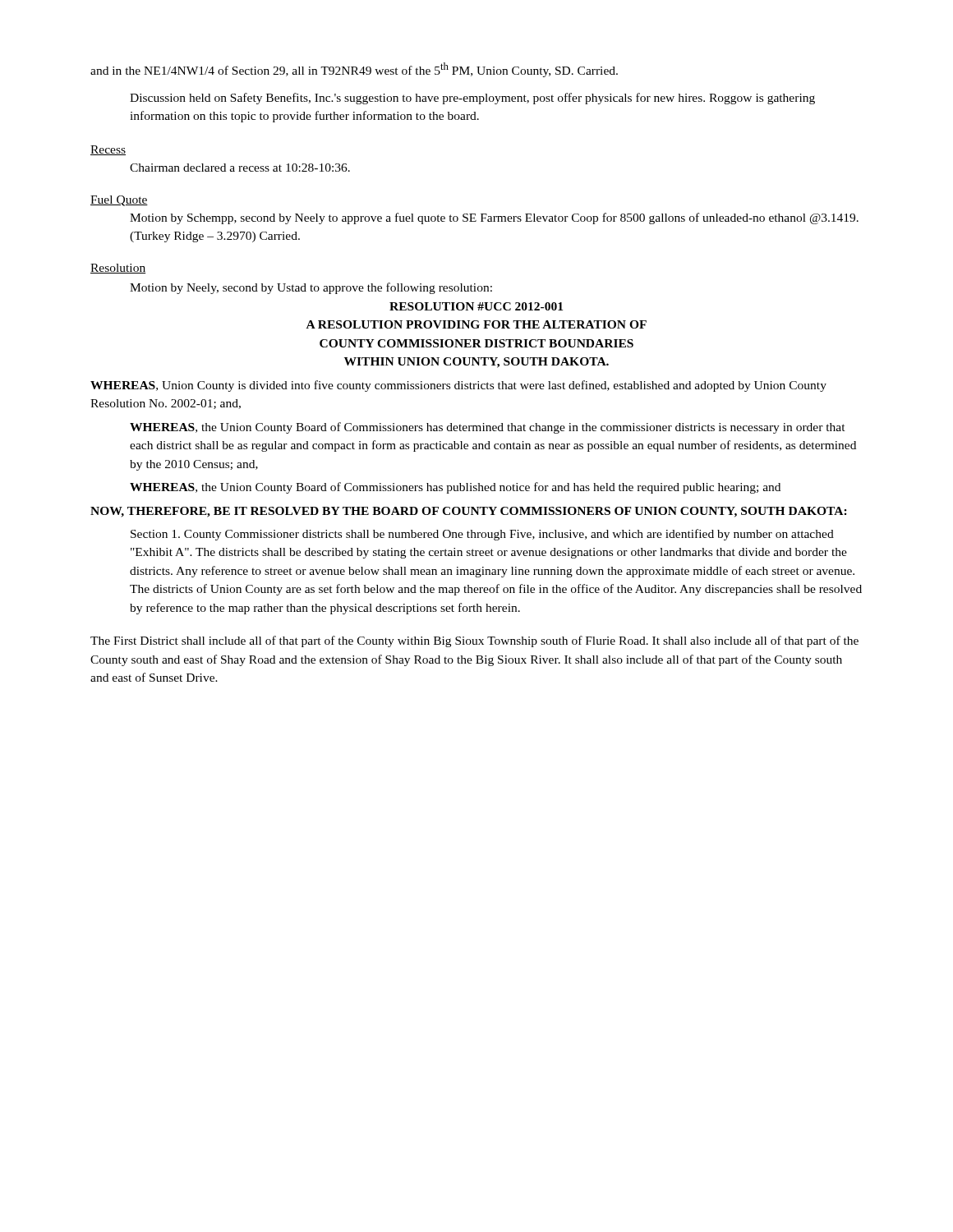This screenshot has height=1232, width=953.
Task: Locate the text block that says "Discussion held on"
Action: point(472,106)
